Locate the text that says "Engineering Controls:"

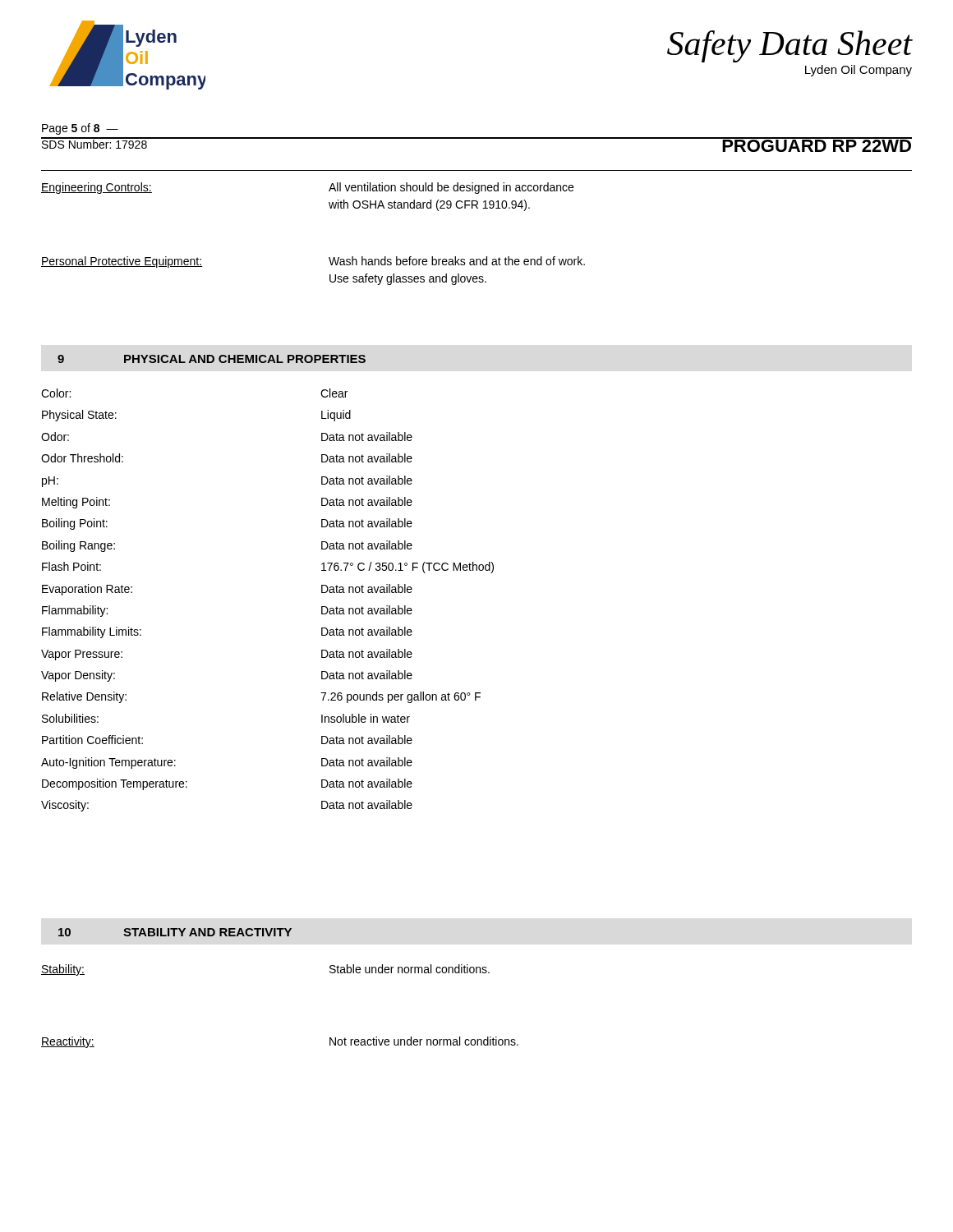coord(96,187)
